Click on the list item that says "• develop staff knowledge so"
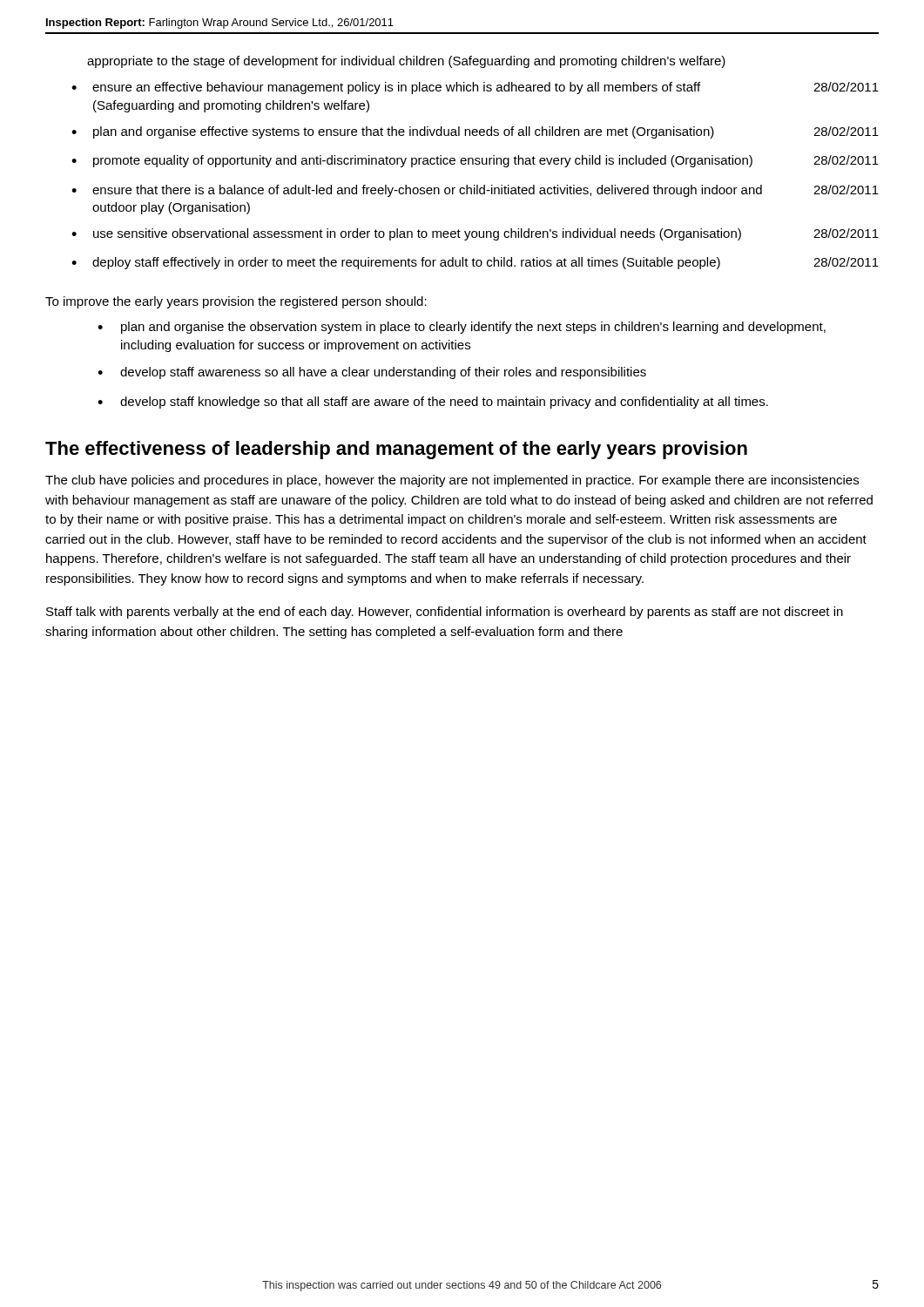Image resolution: width=924 pixels, height=1307 pixels. click(x=433, y=403)
